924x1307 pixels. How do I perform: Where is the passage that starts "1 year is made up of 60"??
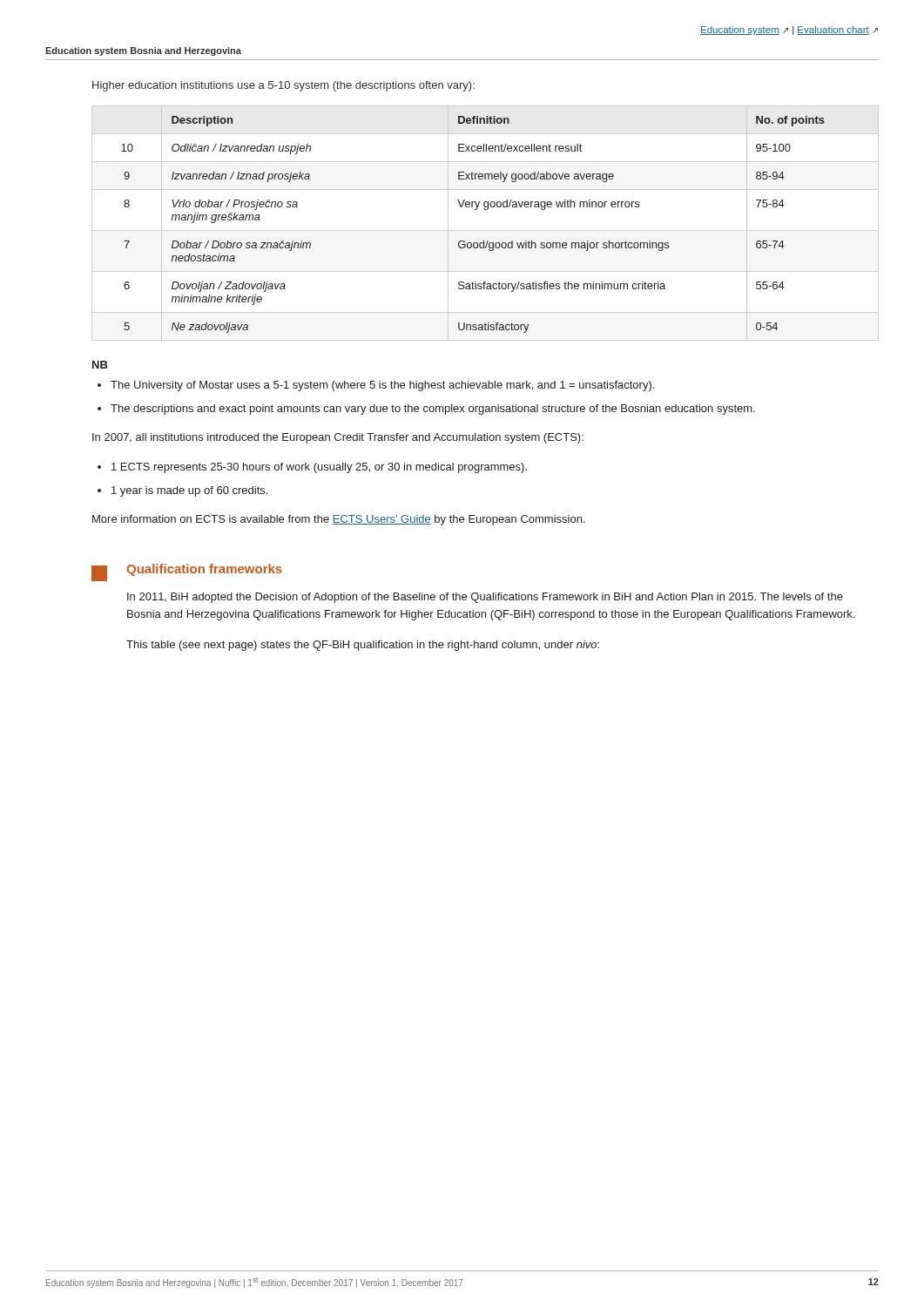point(190,490)
